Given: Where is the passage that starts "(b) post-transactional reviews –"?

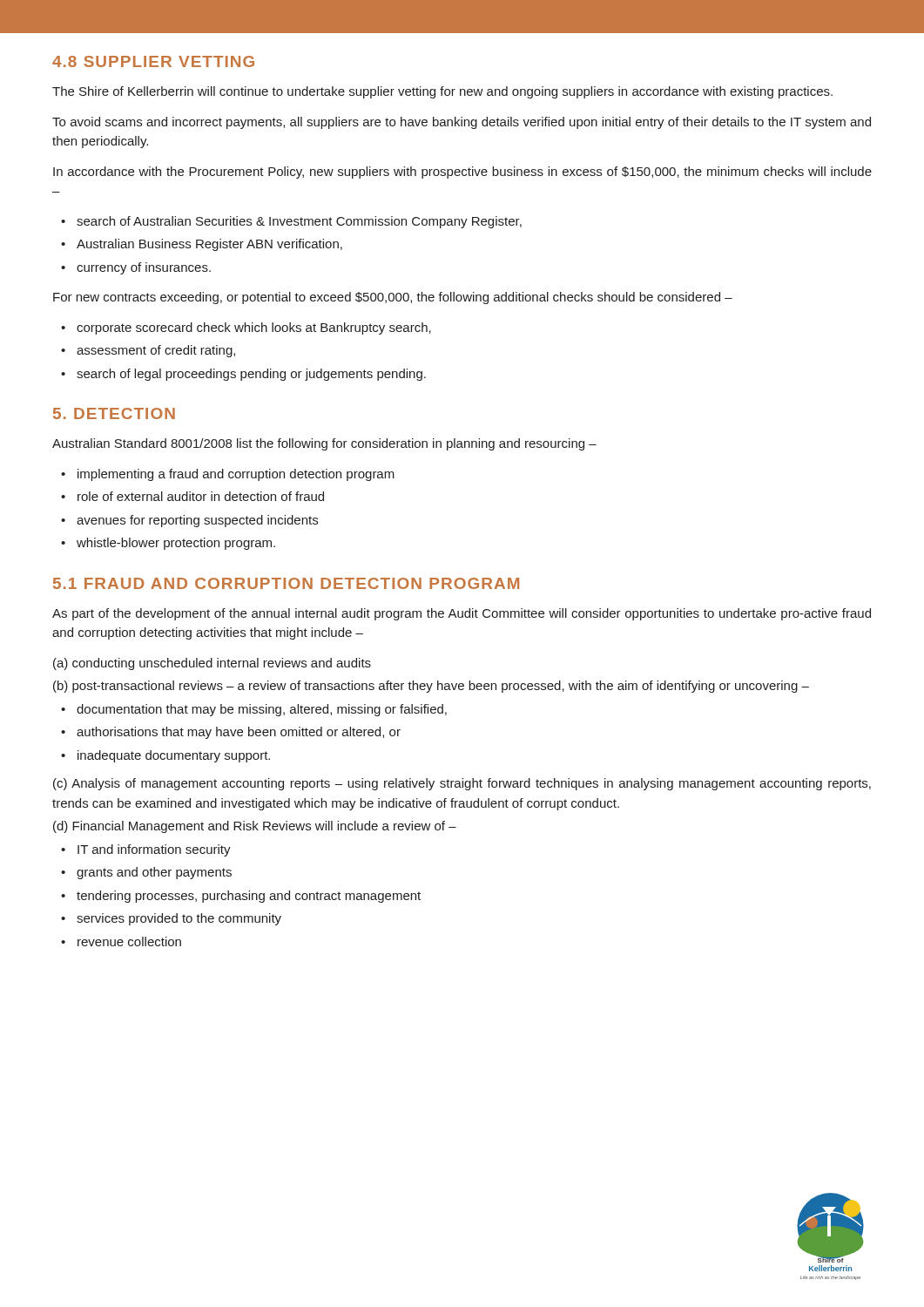Looking at the screenshot, I should click(x=431, y=685).
